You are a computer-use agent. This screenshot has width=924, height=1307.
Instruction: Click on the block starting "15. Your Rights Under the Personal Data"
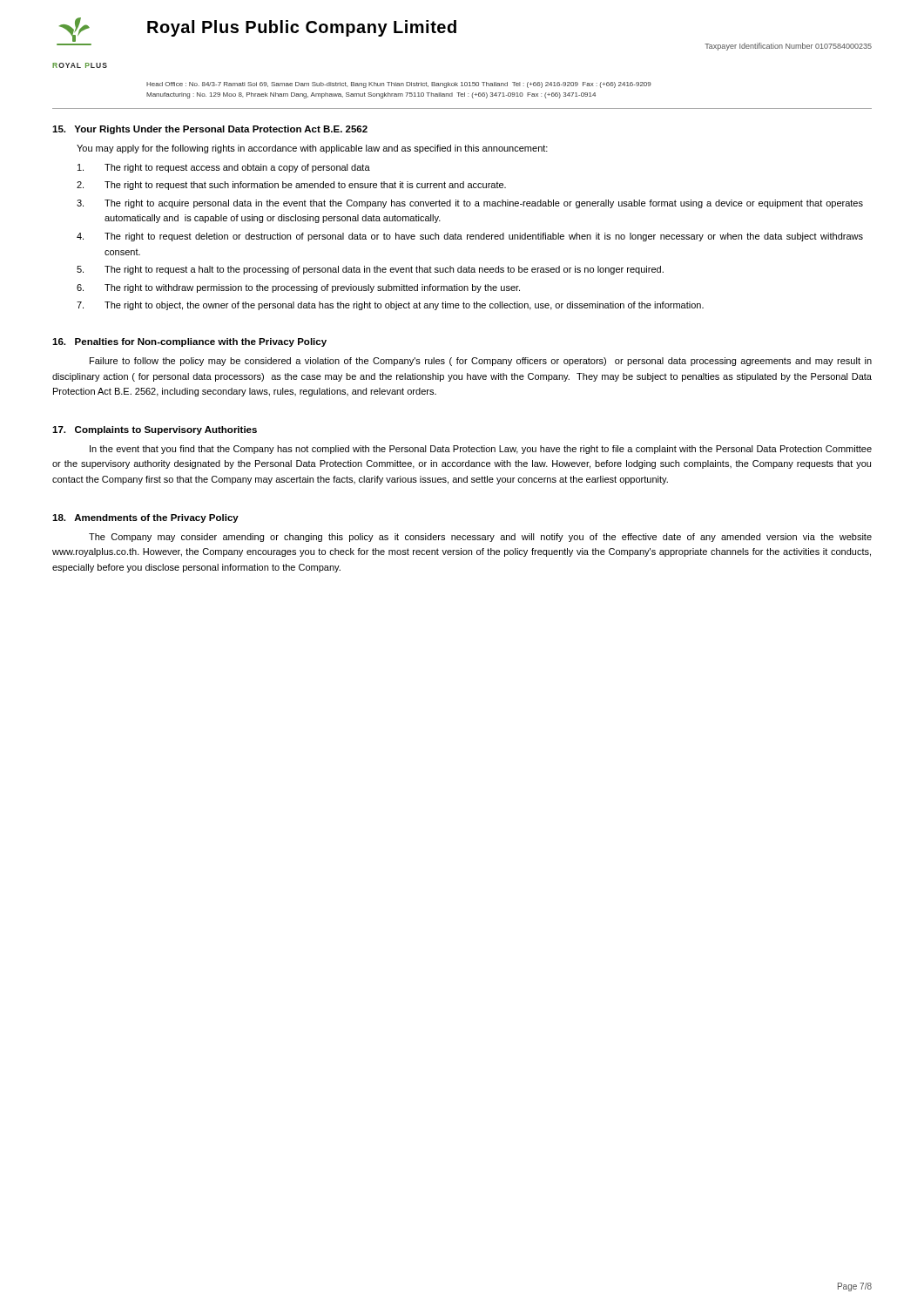pyautogui.click(x=210, y=129)
